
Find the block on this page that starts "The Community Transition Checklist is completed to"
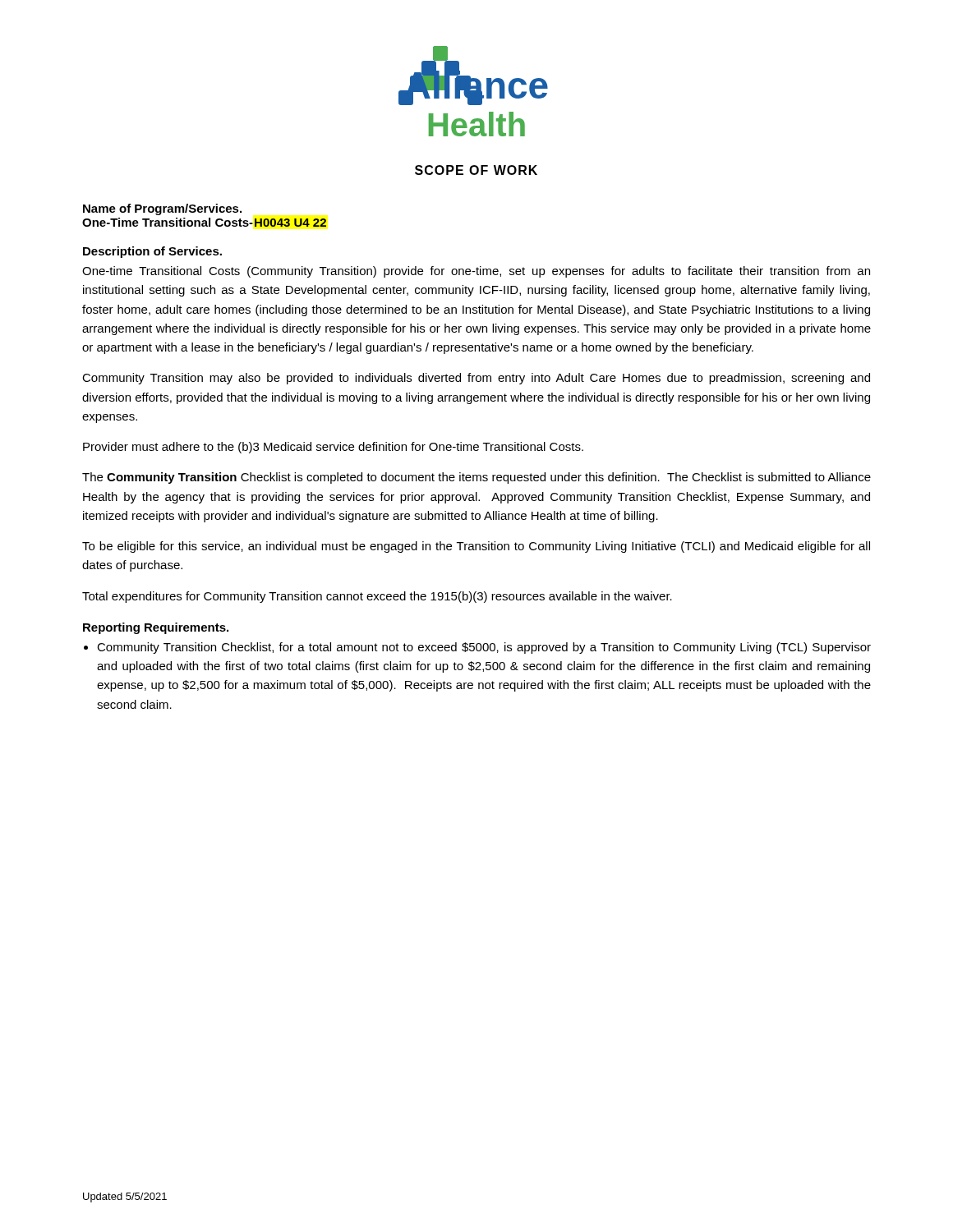[x=476, y=496]
